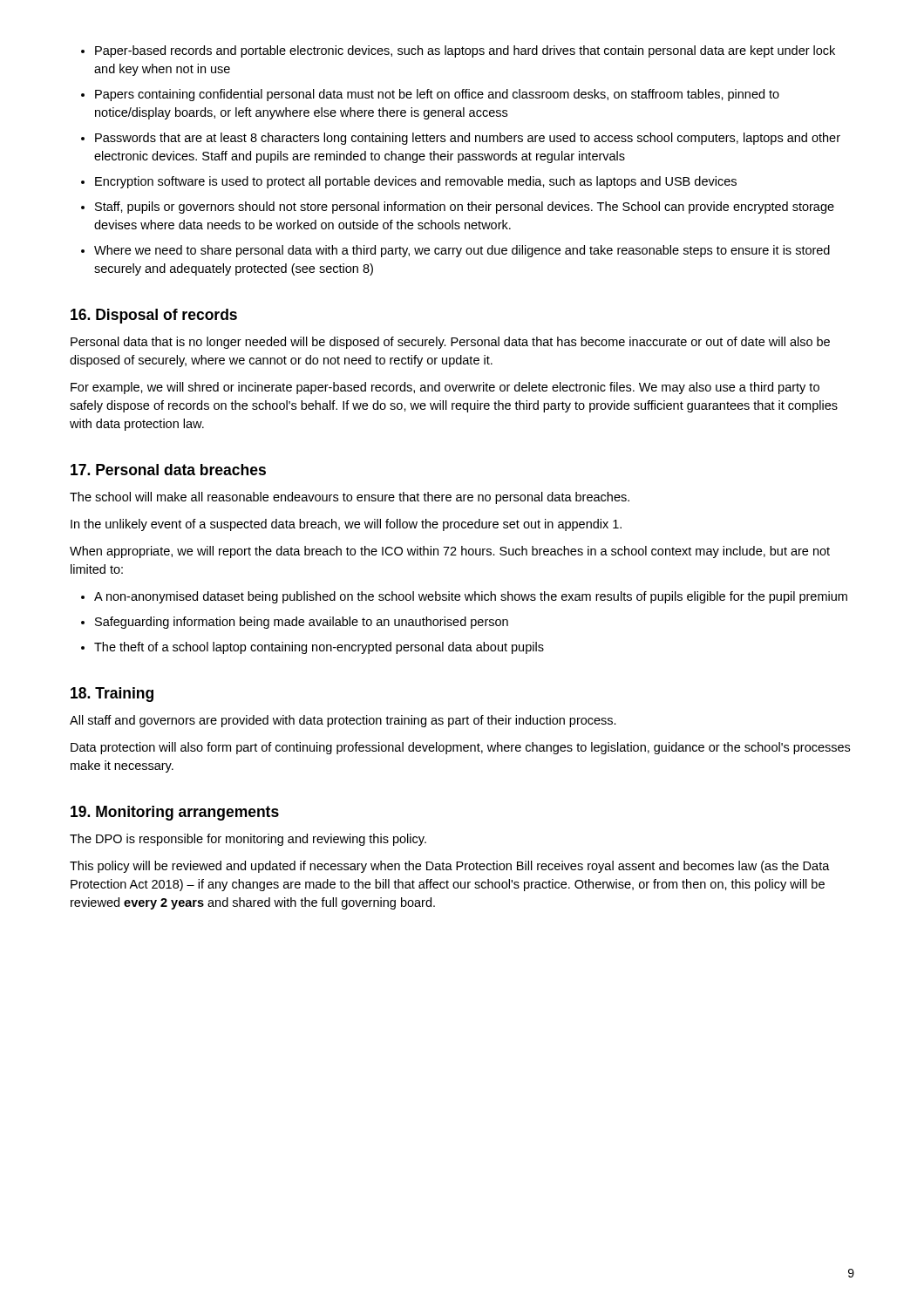924x1308 pixels.
Task: Point to the block starting "16. Disposal of"
Action: coord(154,315)
